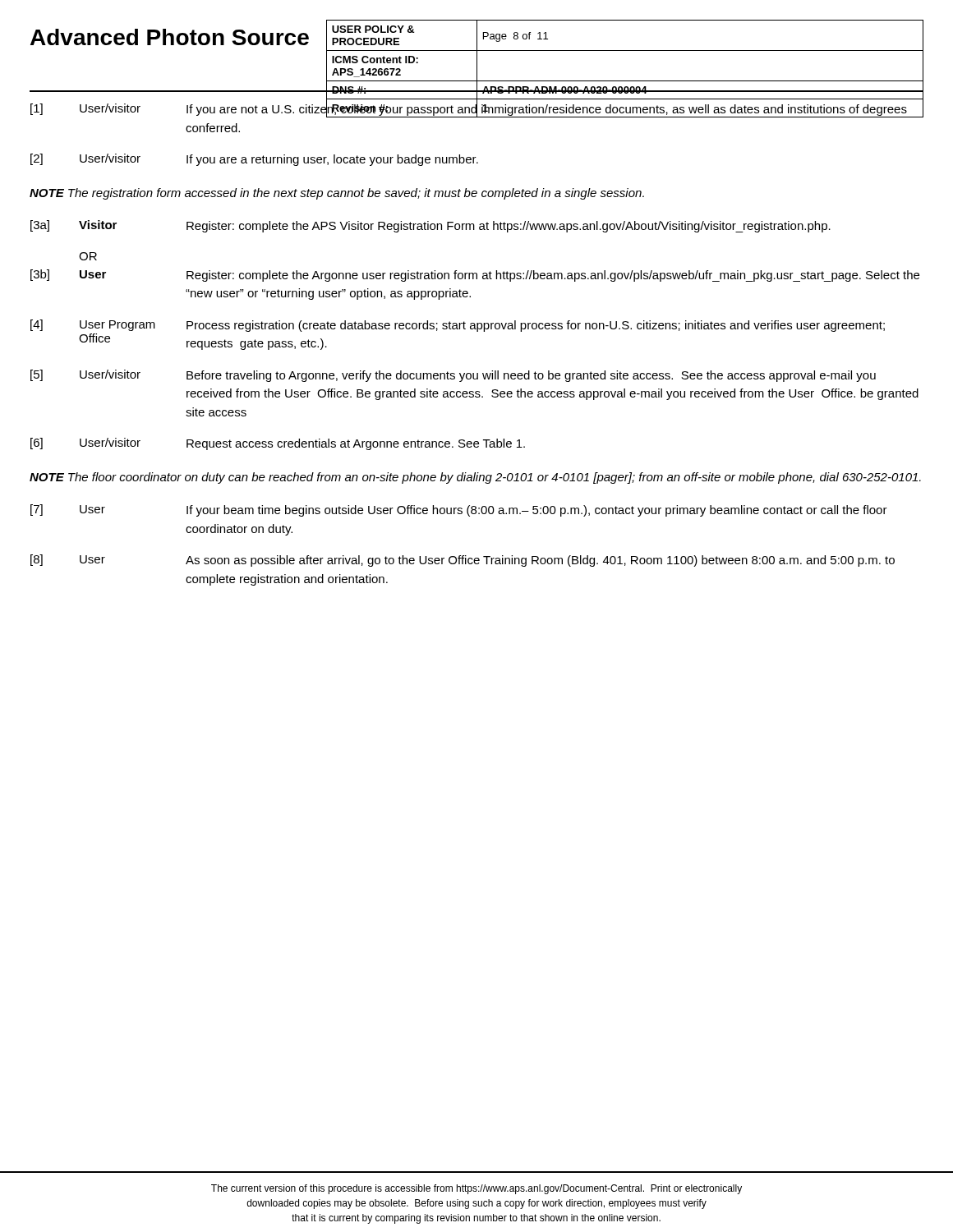
Task: Select the text block containing "NOTE The floor coordinator"
Action: (x=476, y=476)
